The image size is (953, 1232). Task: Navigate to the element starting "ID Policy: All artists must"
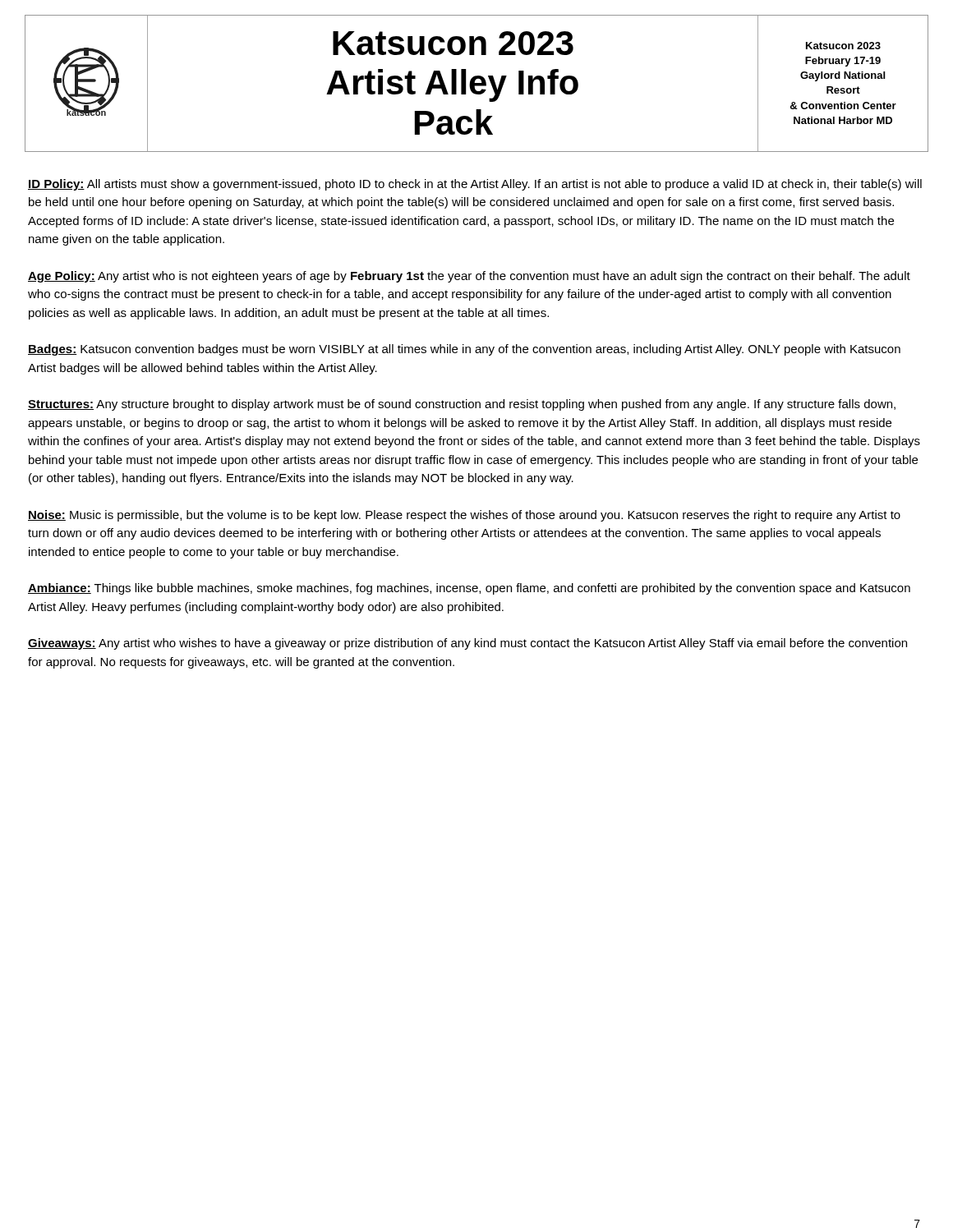(476, 212)
